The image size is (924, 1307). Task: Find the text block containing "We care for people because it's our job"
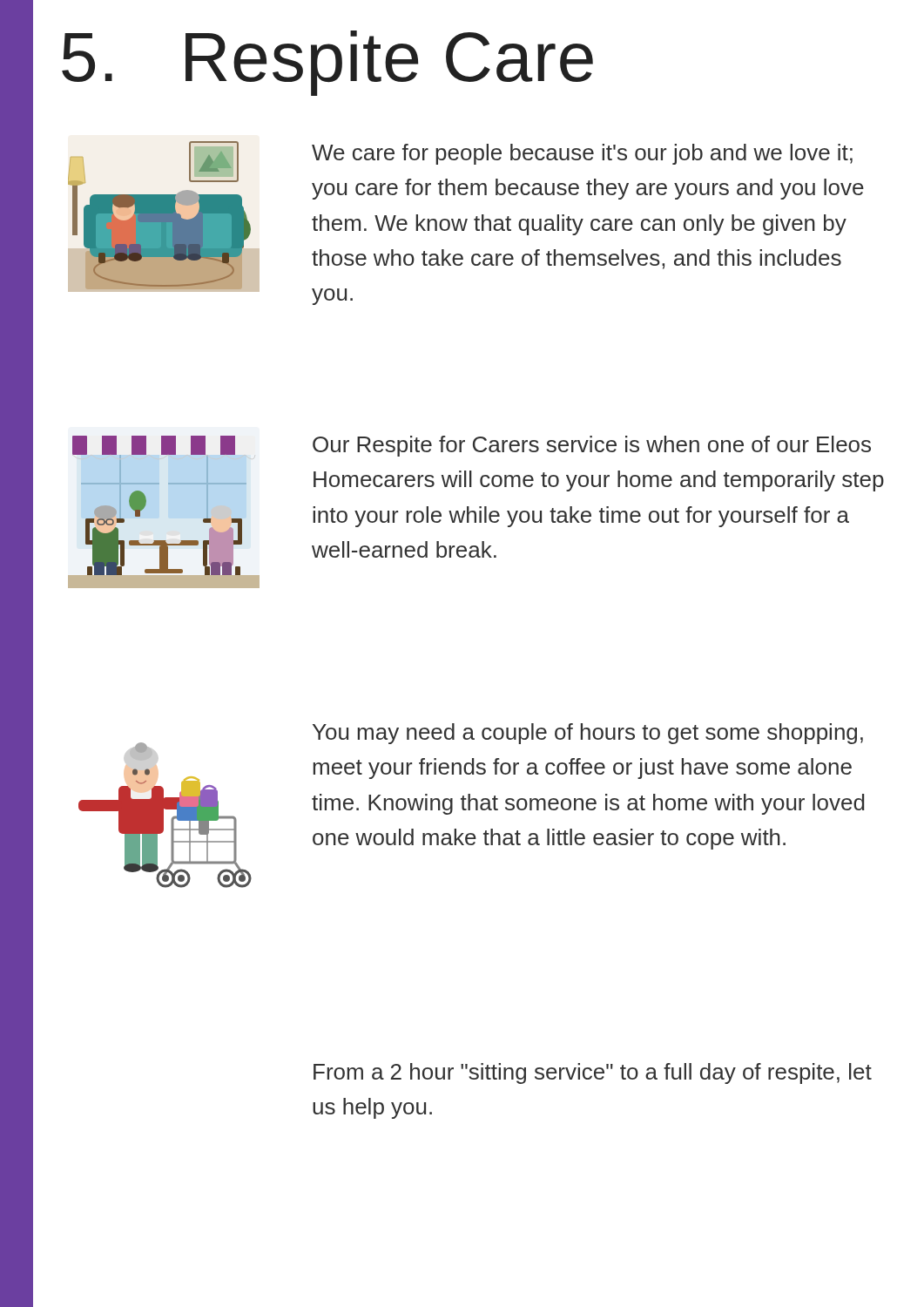point(588,223)
